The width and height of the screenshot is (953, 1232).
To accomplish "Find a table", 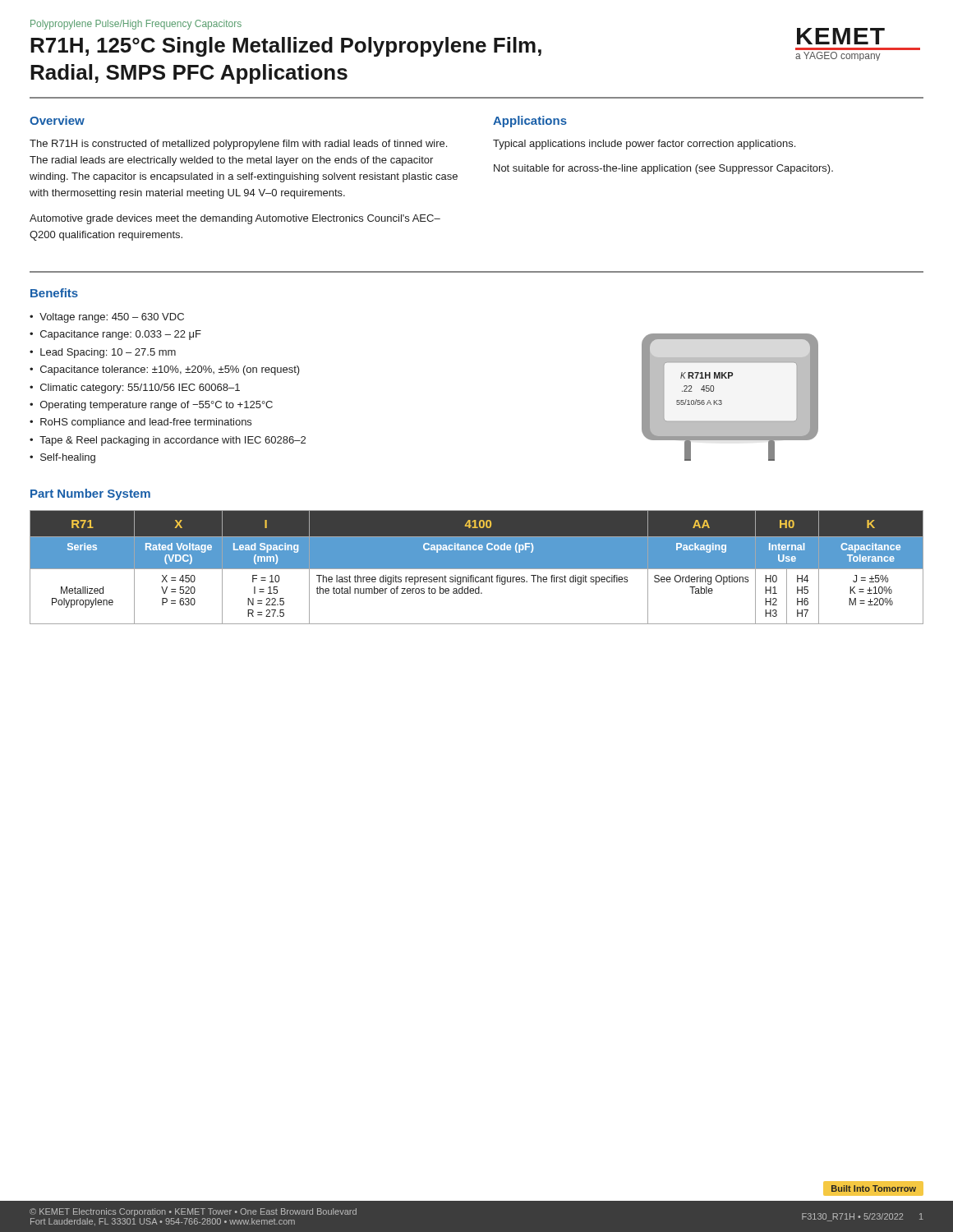I will coord(476,567).
